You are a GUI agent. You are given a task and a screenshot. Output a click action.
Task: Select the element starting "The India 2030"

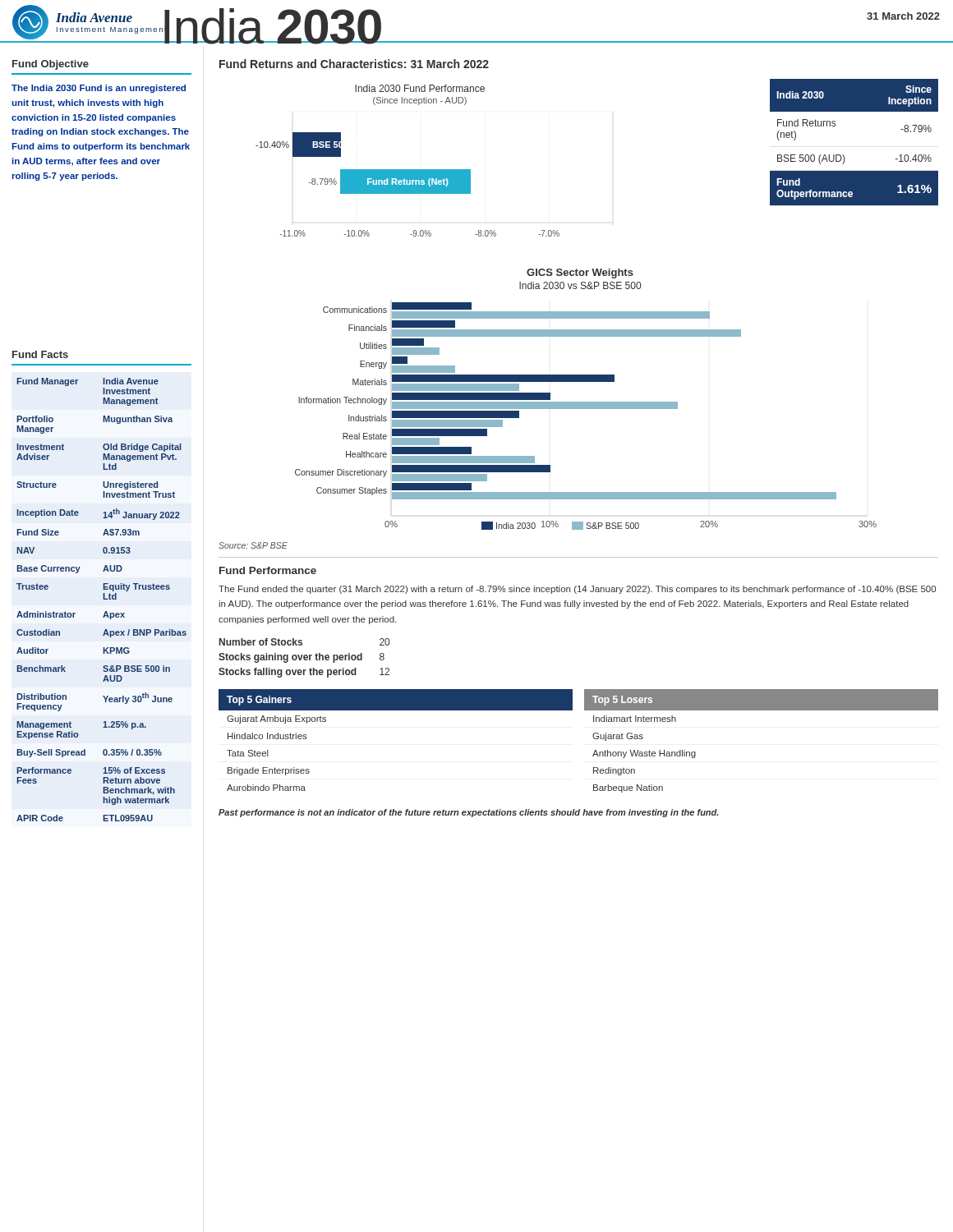point(101,132)
